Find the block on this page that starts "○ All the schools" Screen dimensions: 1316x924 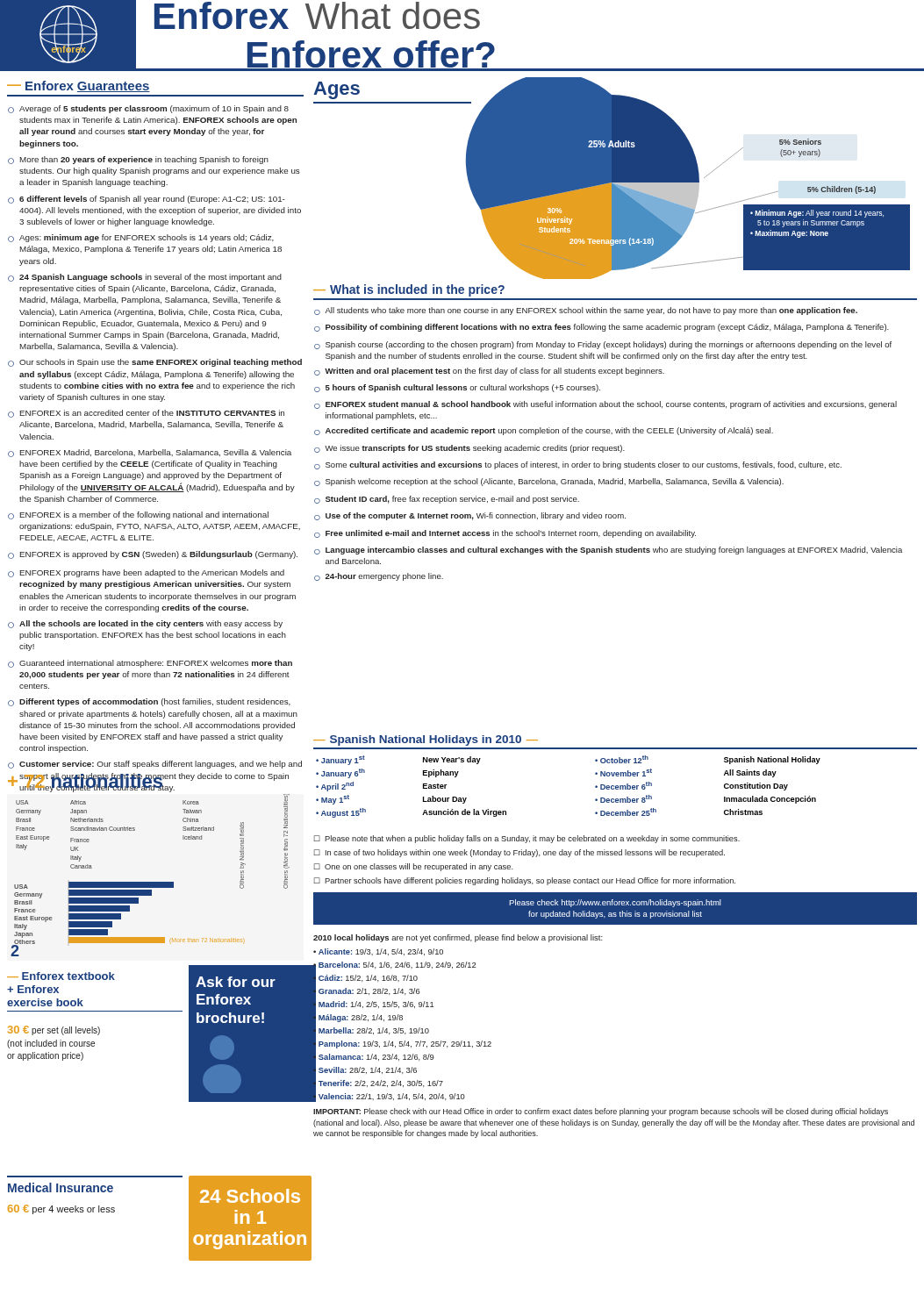(155, 635)
